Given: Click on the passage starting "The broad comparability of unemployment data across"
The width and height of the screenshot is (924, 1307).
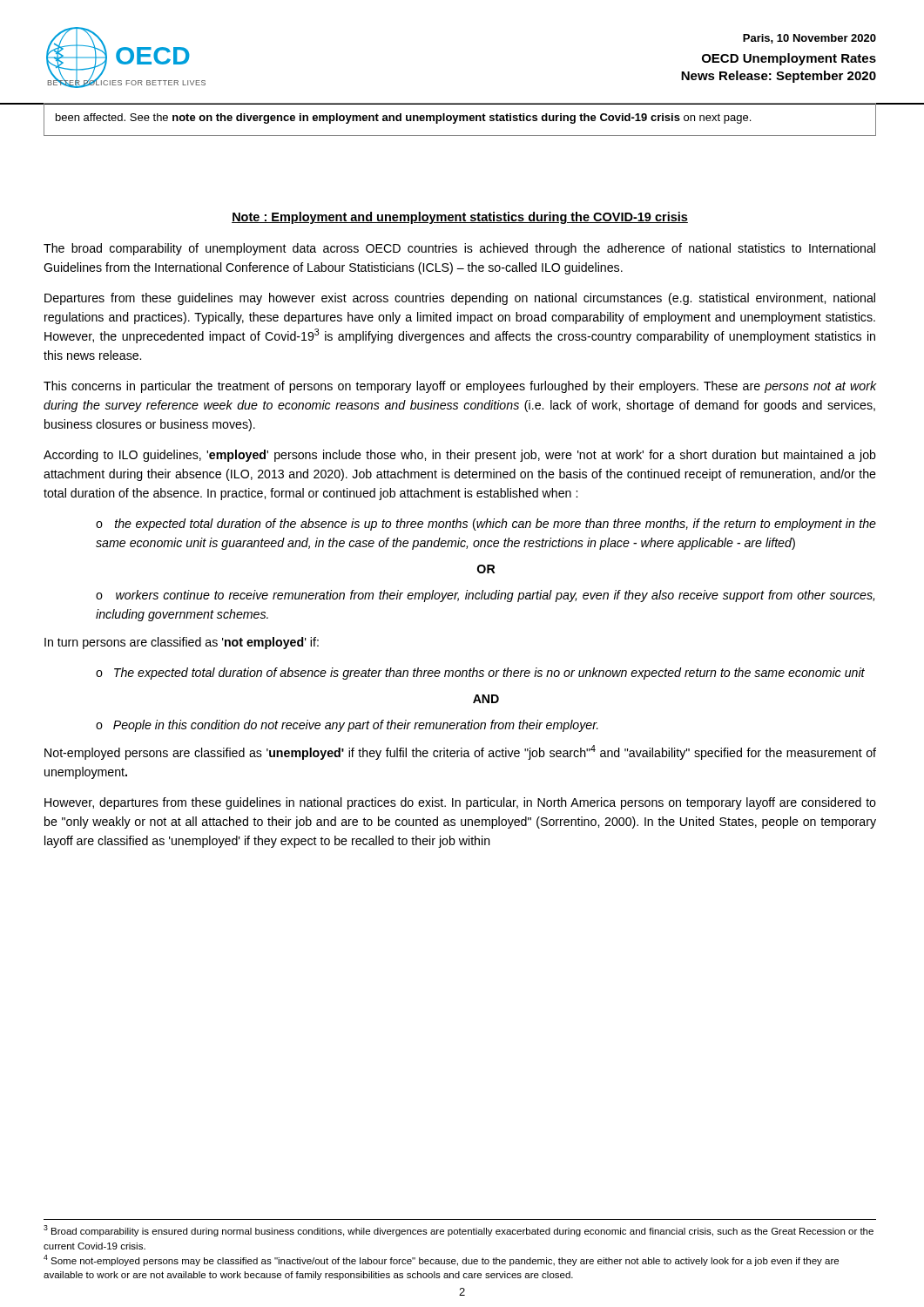Looking at the screenshot, I should coord(460,258).
